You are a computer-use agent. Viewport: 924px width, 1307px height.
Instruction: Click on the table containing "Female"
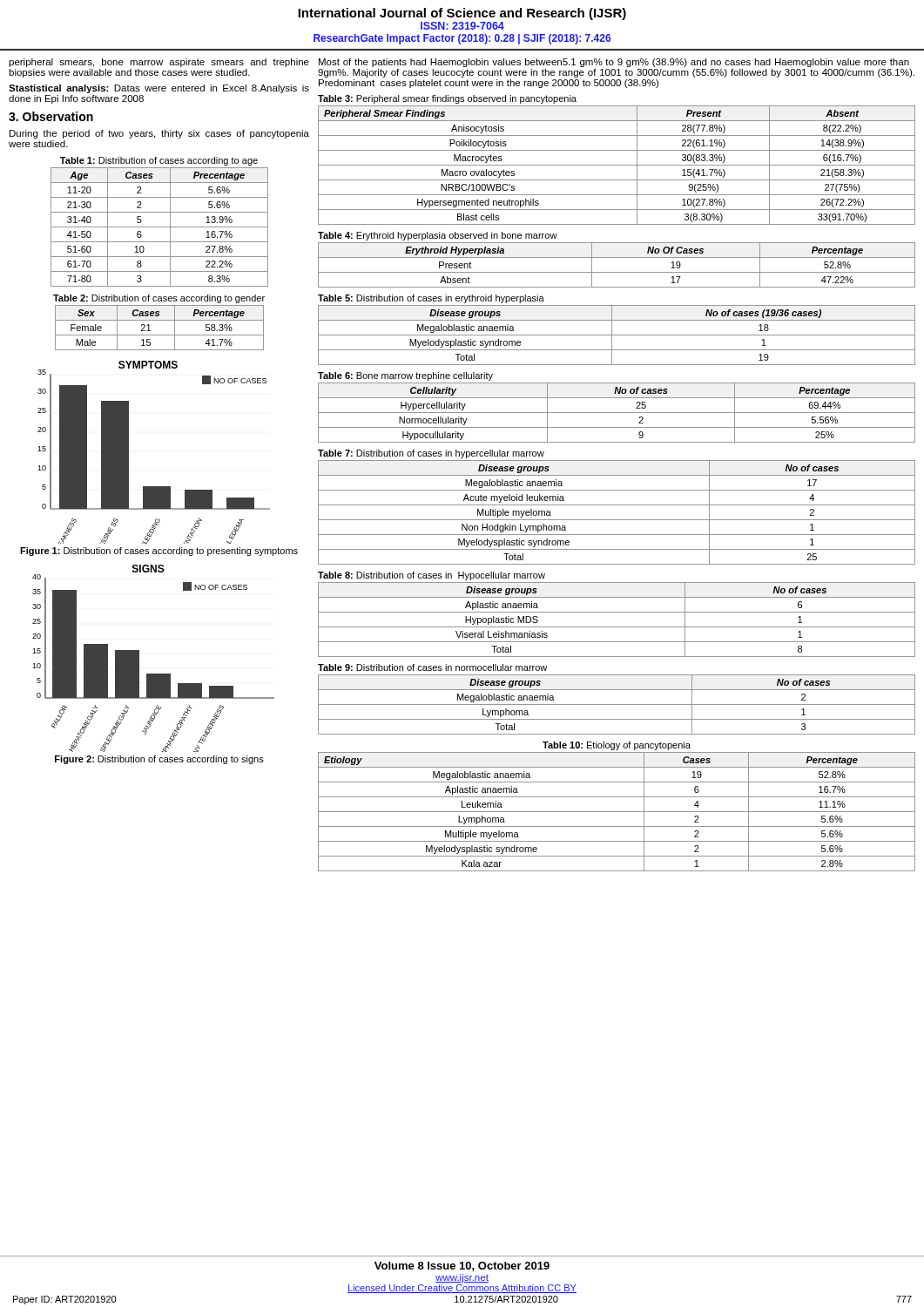point(159,328)
